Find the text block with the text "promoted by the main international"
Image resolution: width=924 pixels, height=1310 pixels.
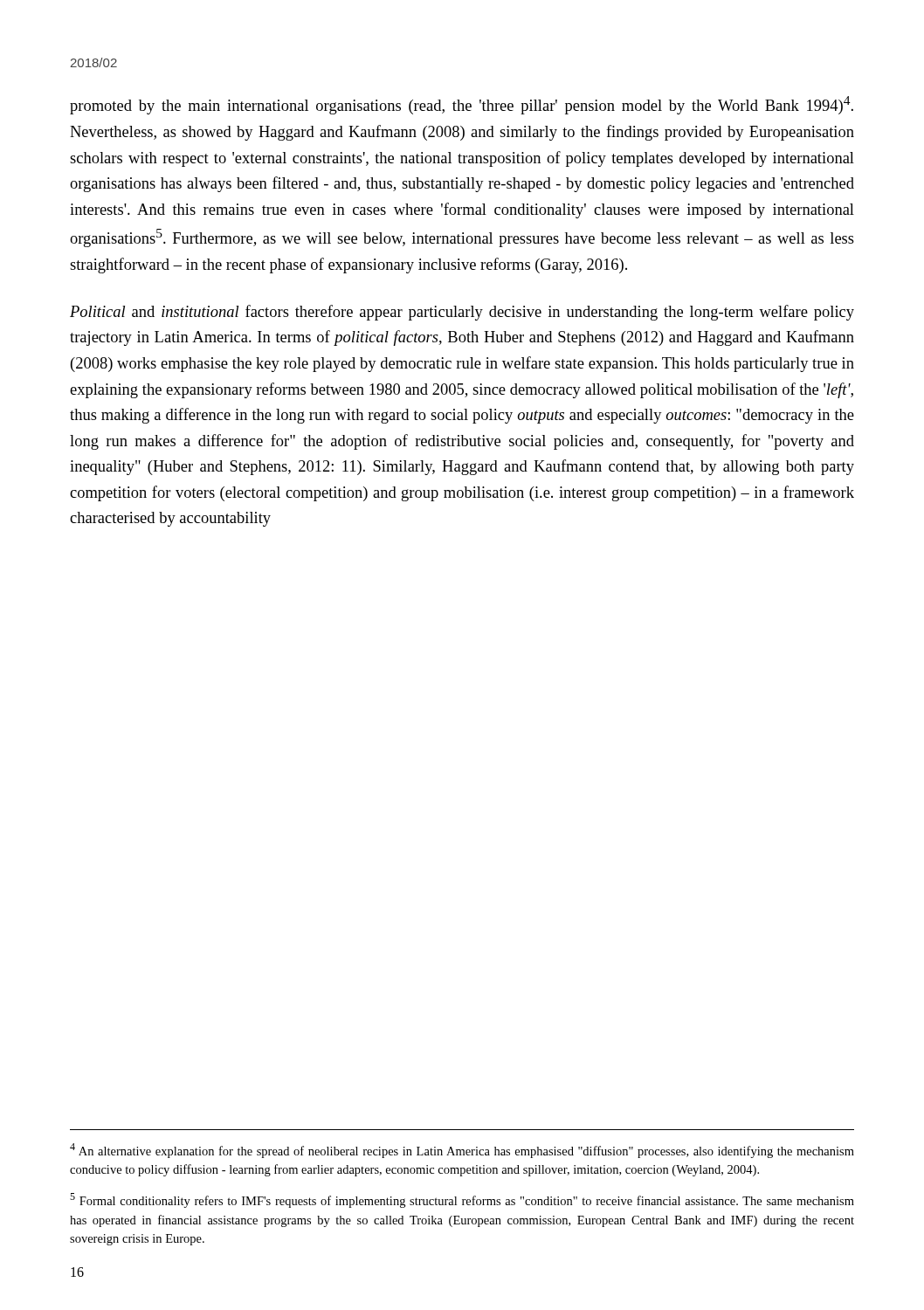(462, 183)
